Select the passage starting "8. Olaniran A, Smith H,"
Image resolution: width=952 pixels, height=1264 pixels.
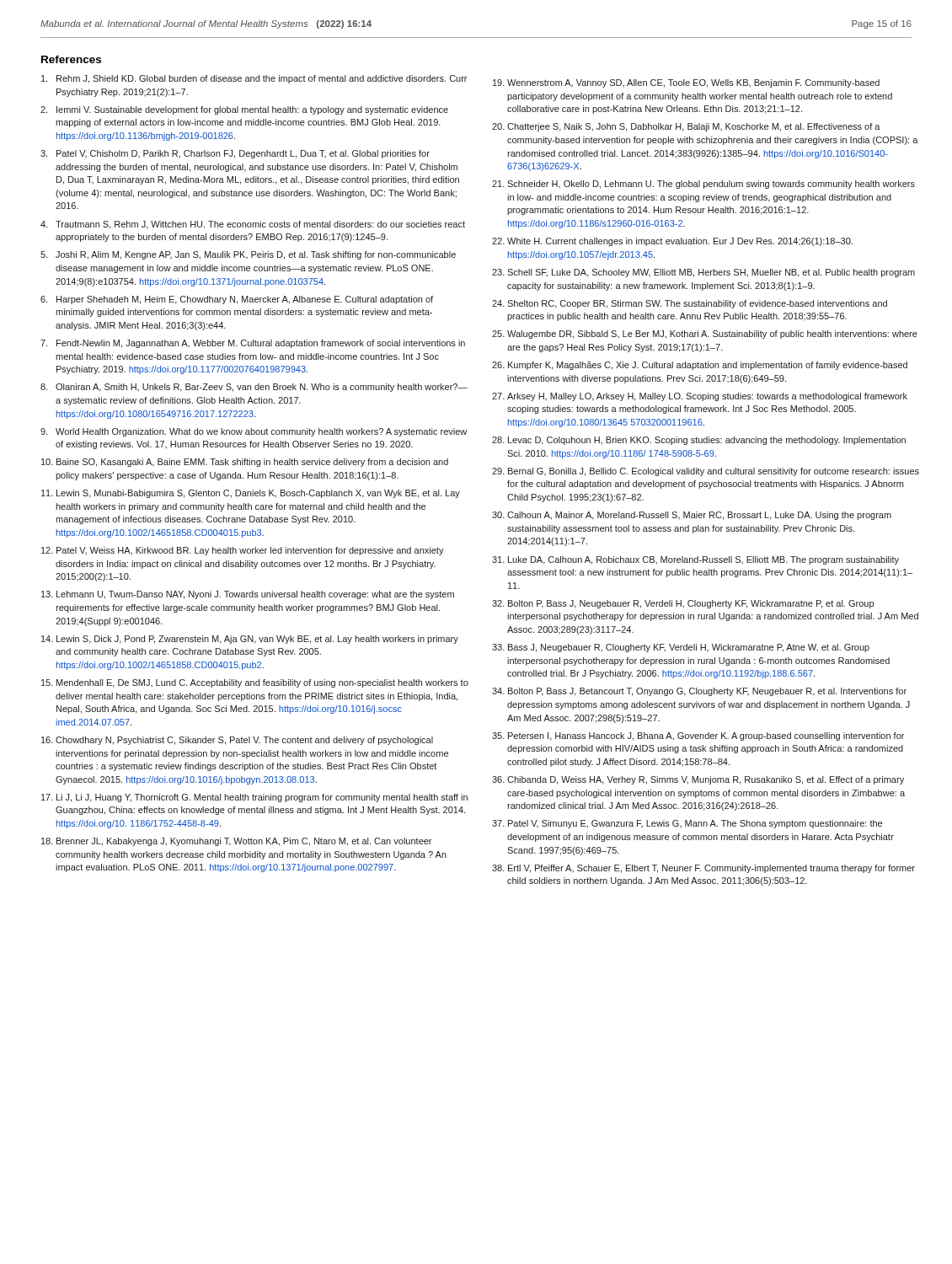pyautogui.click(x=254, y=401)
